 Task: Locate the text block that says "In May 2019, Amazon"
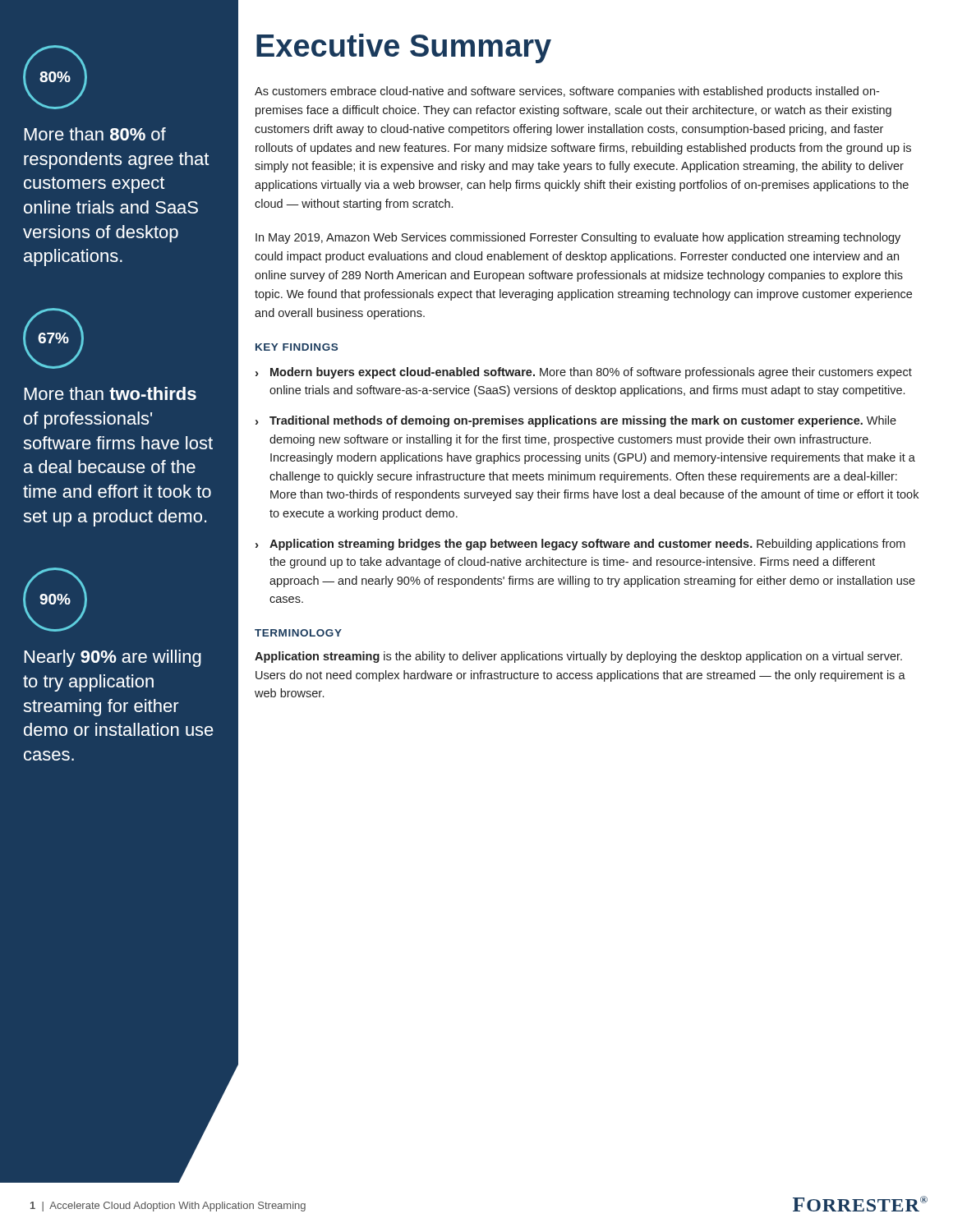click(x=584, y=275)
